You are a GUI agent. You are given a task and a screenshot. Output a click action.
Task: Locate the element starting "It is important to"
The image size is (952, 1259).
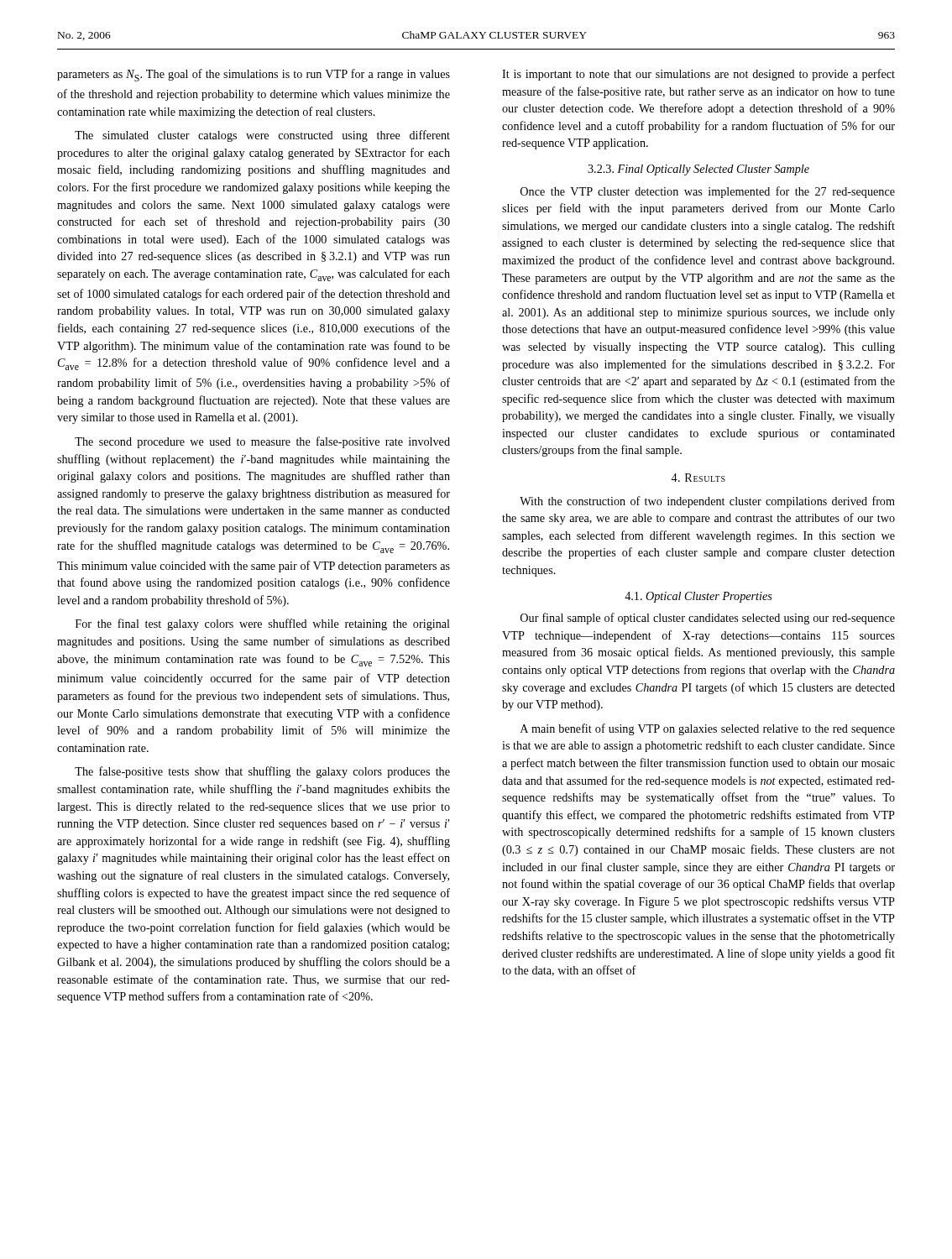pyautogui.click(x=698, y=109)
